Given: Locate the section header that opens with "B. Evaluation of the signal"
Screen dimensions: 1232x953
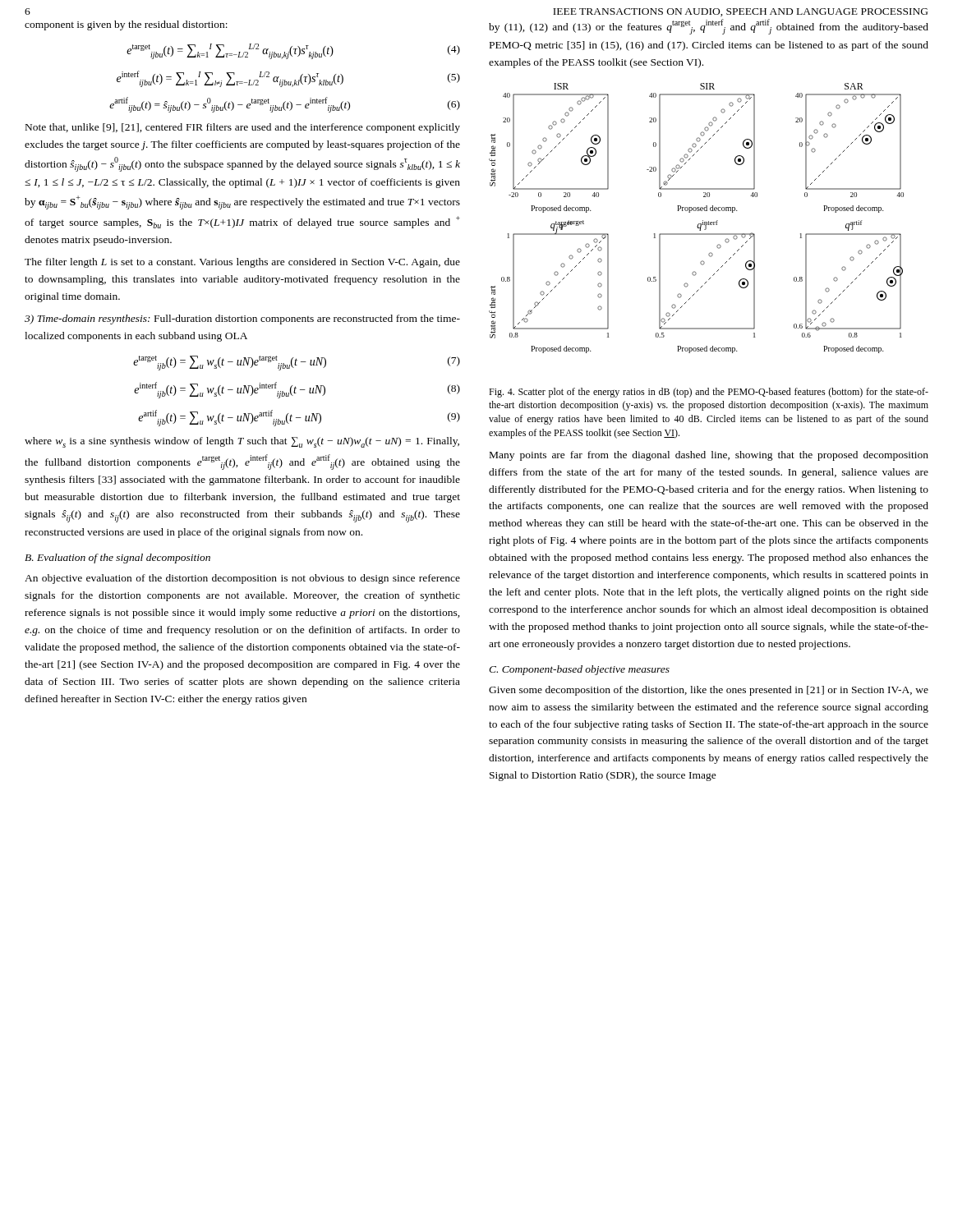Looking at the screenshot, I should coord(118,557).
